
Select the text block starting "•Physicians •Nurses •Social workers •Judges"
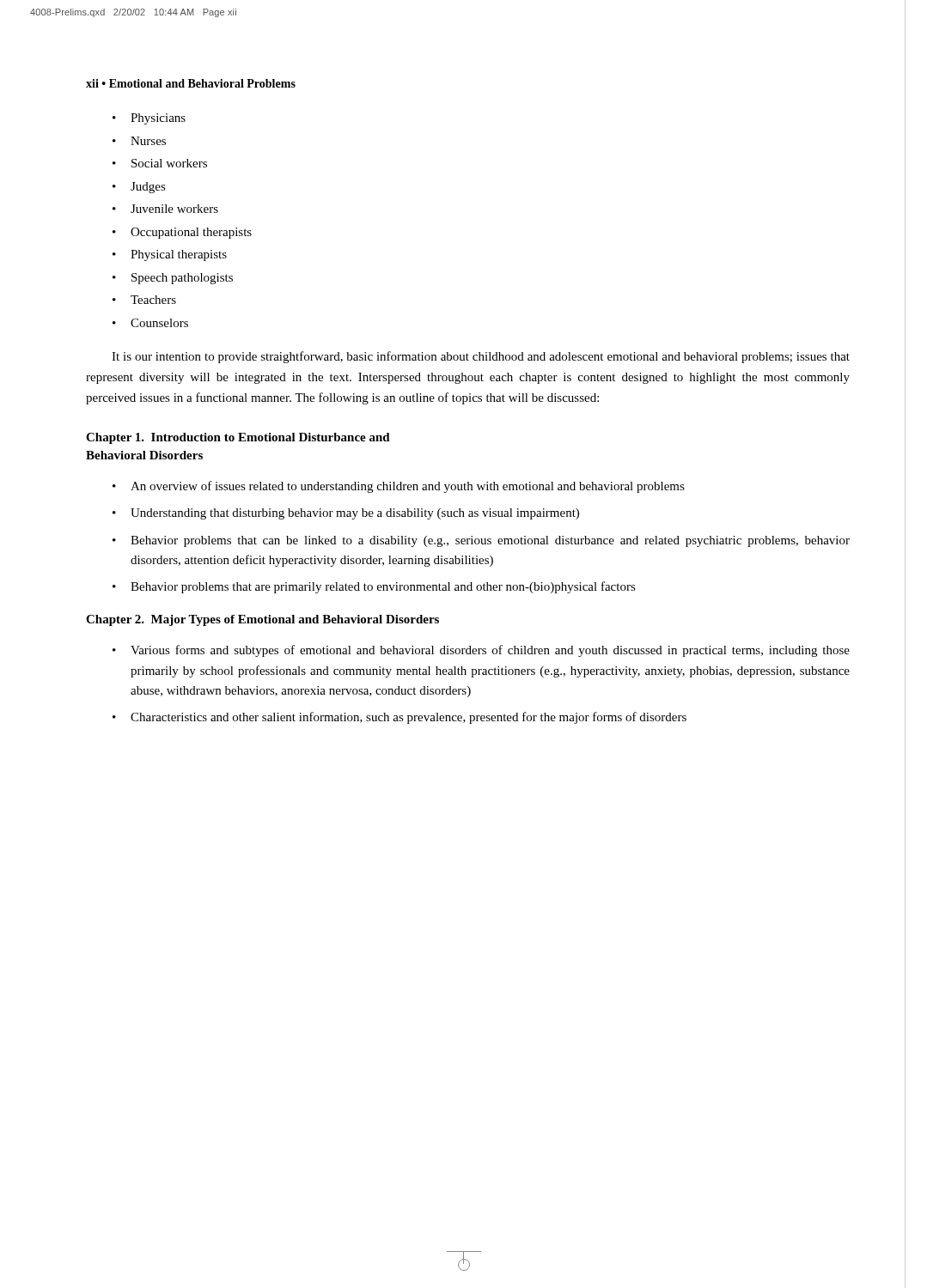[x=149, y=119]
